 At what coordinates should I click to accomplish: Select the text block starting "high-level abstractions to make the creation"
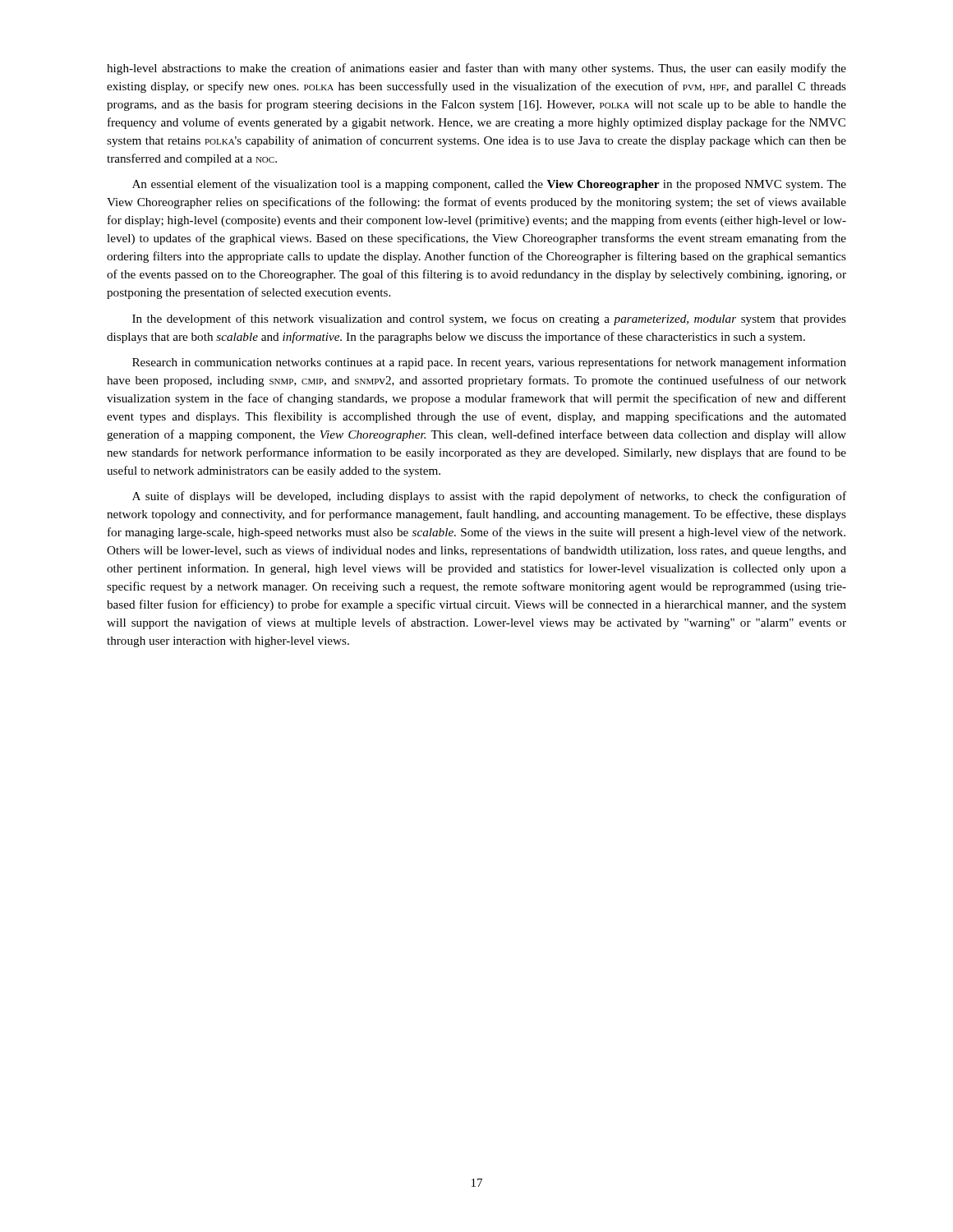[476, 113]
